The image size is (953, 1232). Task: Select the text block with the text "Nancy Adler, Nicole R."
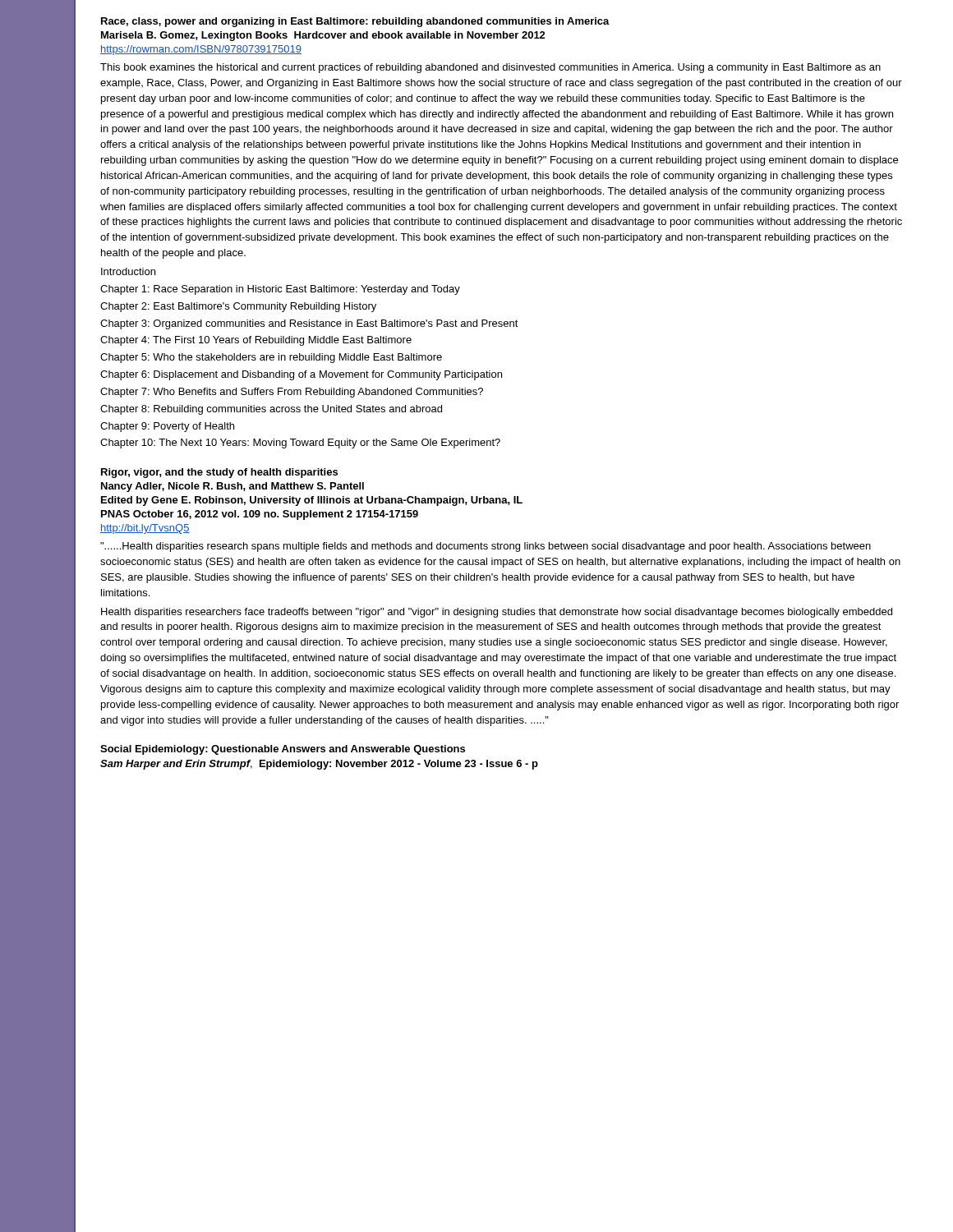click(x=232, y=486)
